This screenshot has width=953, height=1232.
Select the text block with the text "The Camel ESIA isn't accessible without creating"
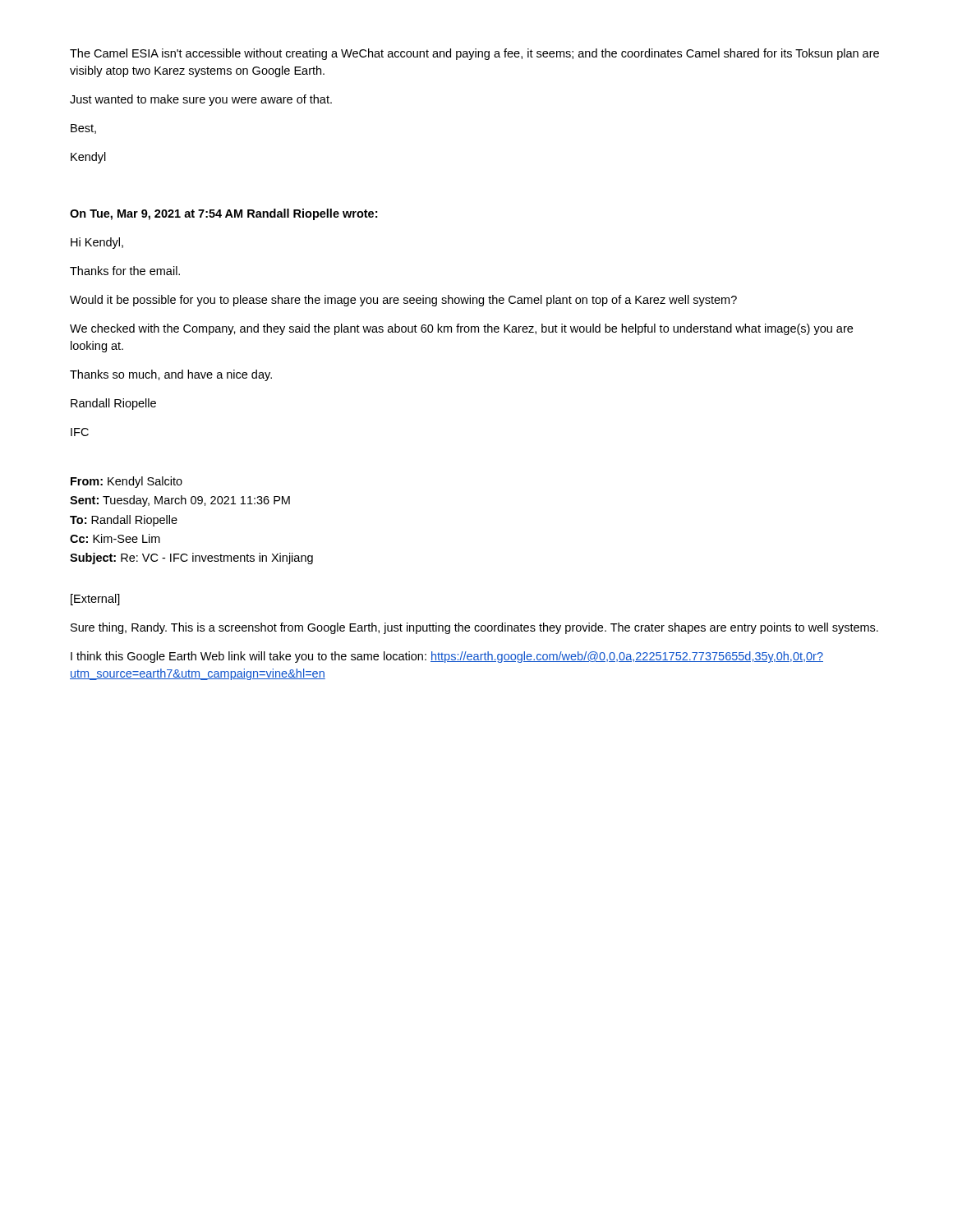point(475,62)
